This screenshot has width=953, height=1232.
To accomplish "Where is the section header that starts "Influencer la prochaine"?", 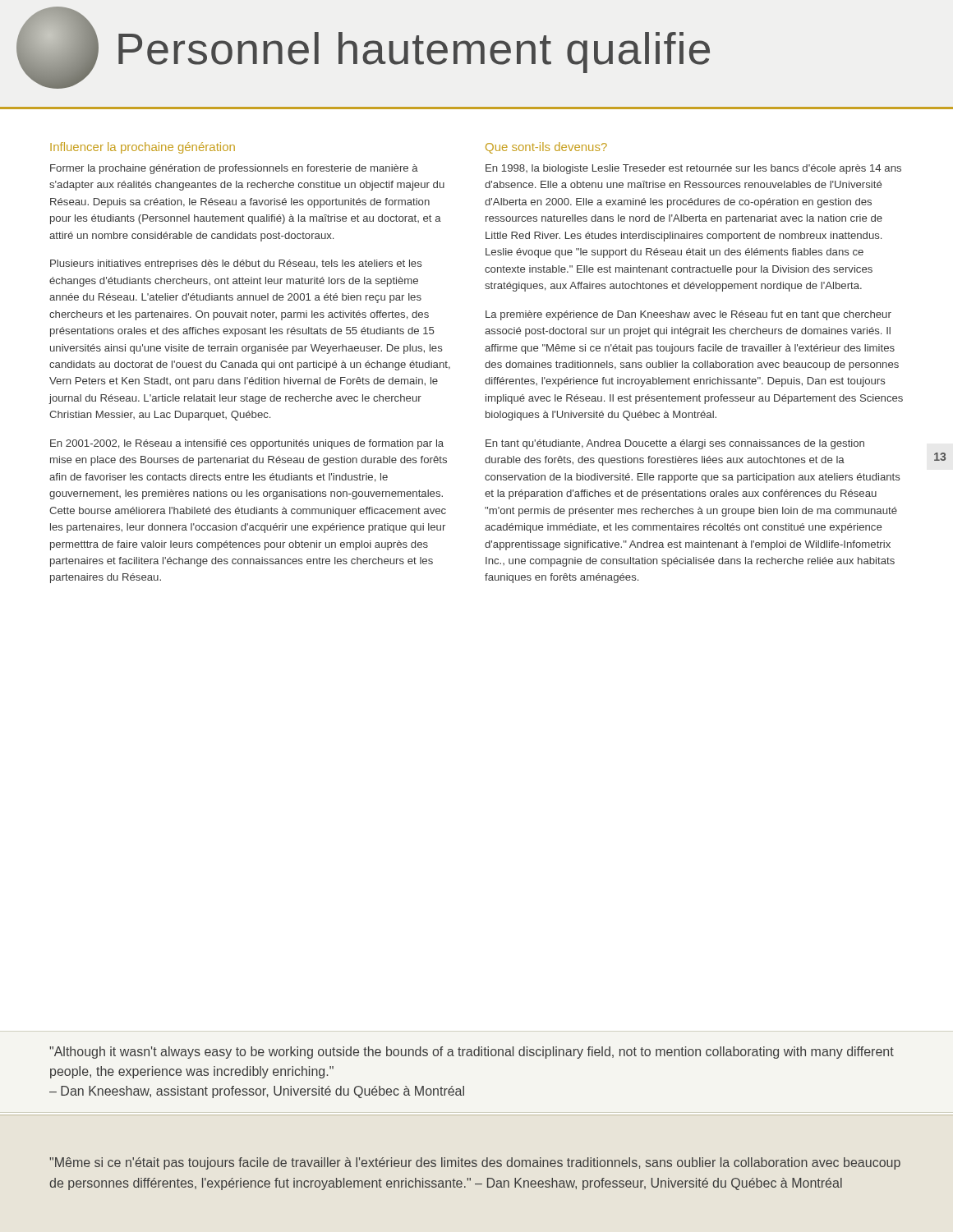I will pos(142,147).
